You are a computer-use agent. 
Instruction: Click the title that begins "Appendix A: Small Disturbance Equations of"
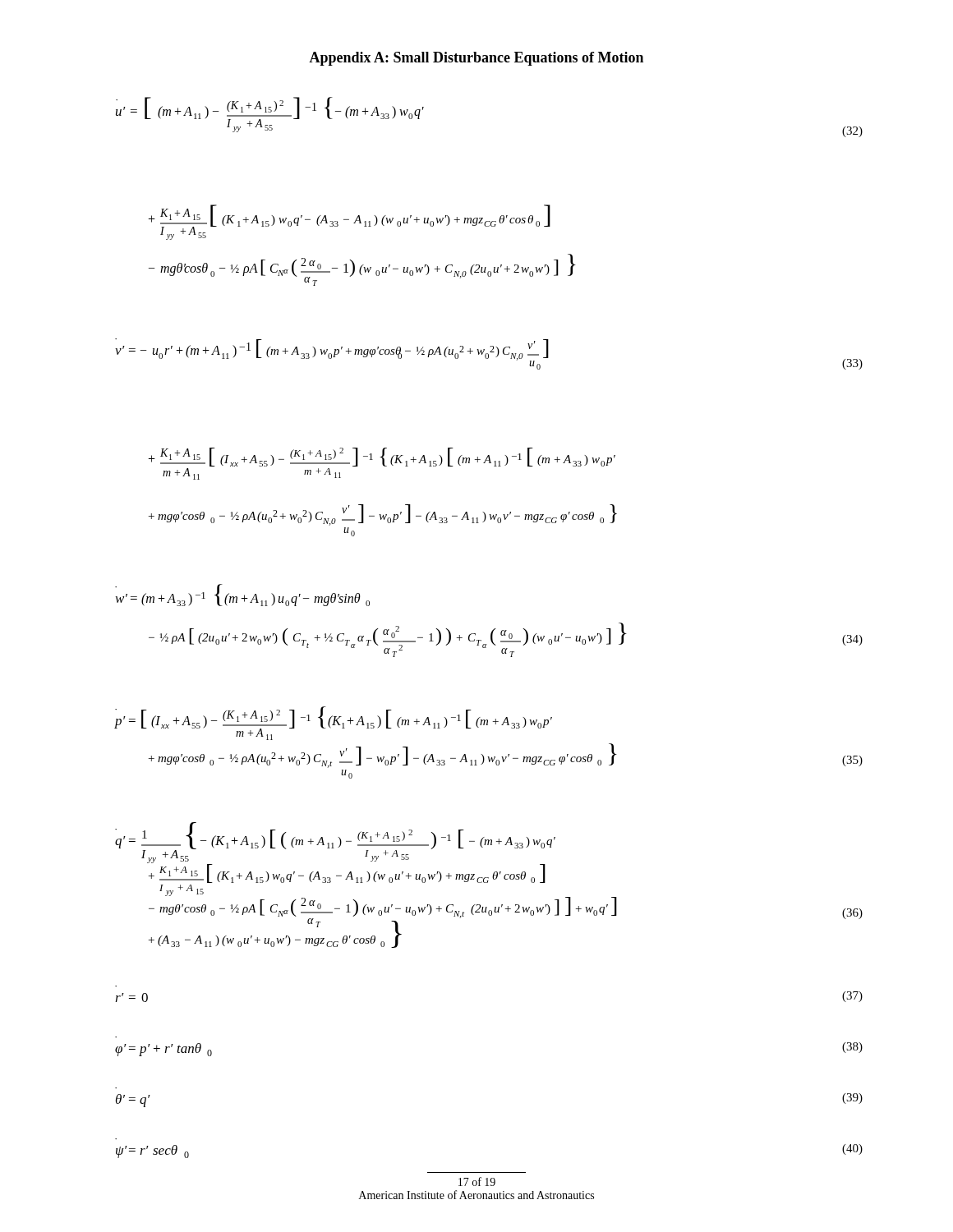click(x=476, y=57)
